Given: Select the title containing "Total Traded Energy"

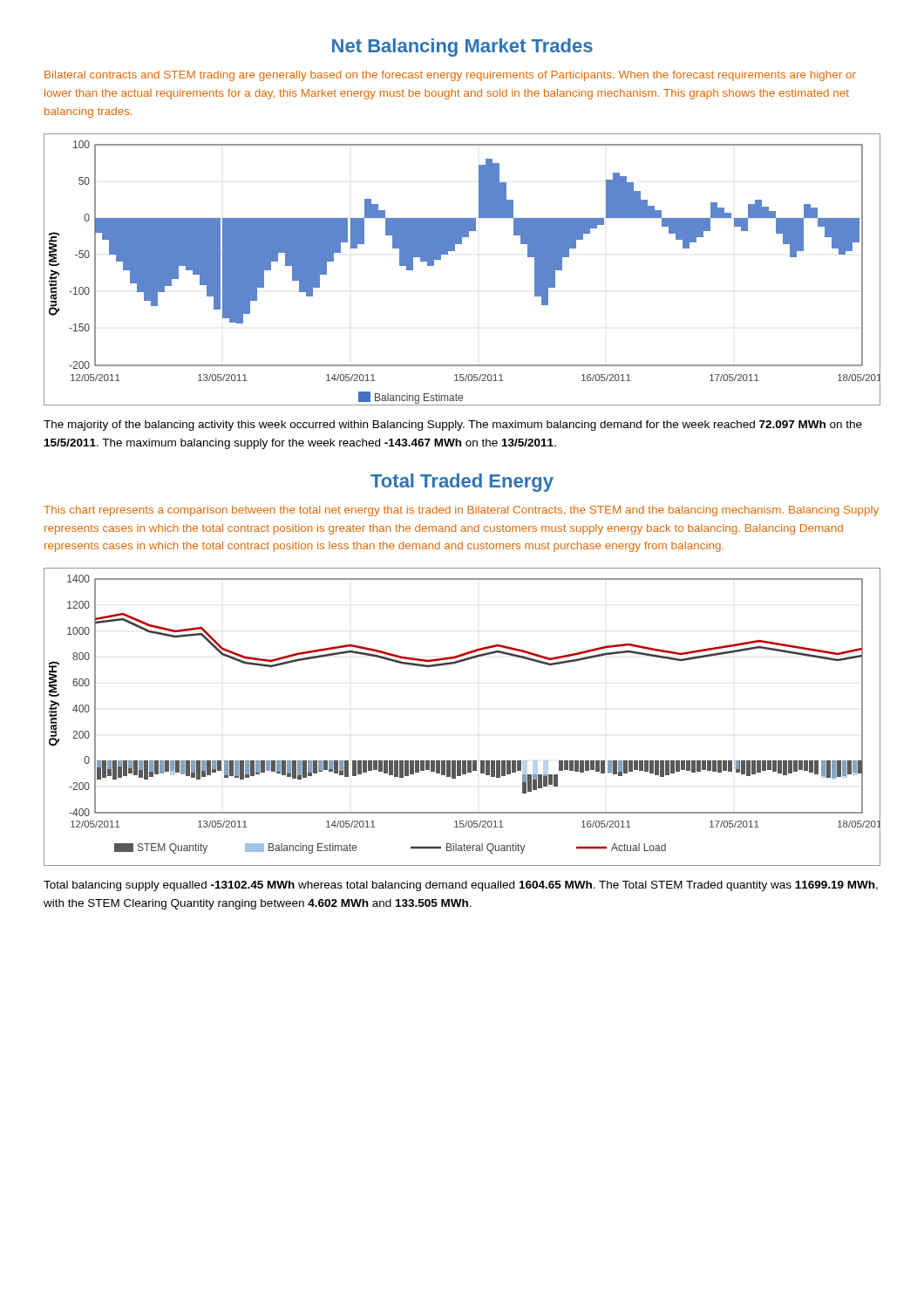Looking at the screenshot, I should [x=462, y=481].
